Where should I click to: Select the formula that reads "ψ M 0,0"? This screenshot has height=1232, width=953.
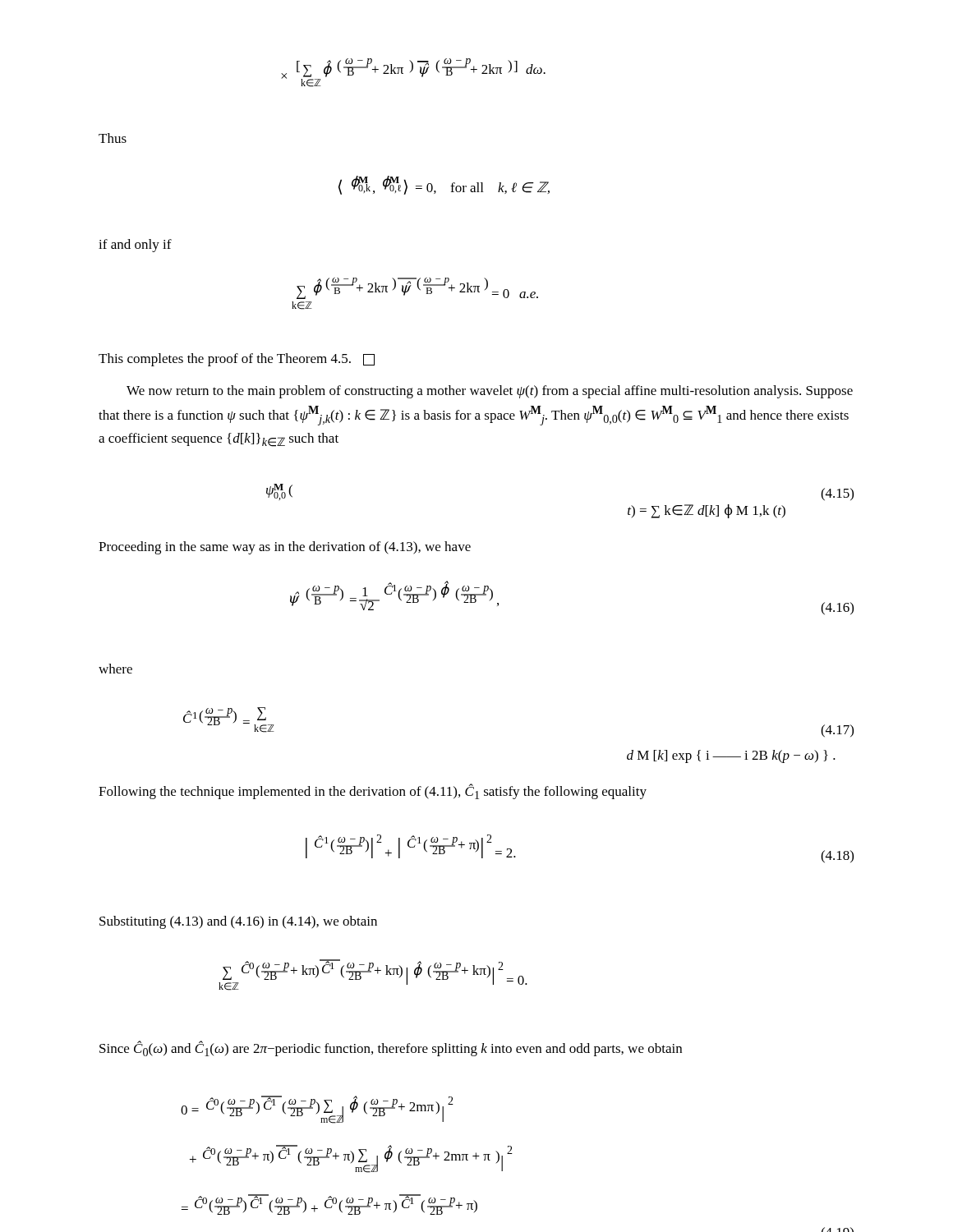276,492
